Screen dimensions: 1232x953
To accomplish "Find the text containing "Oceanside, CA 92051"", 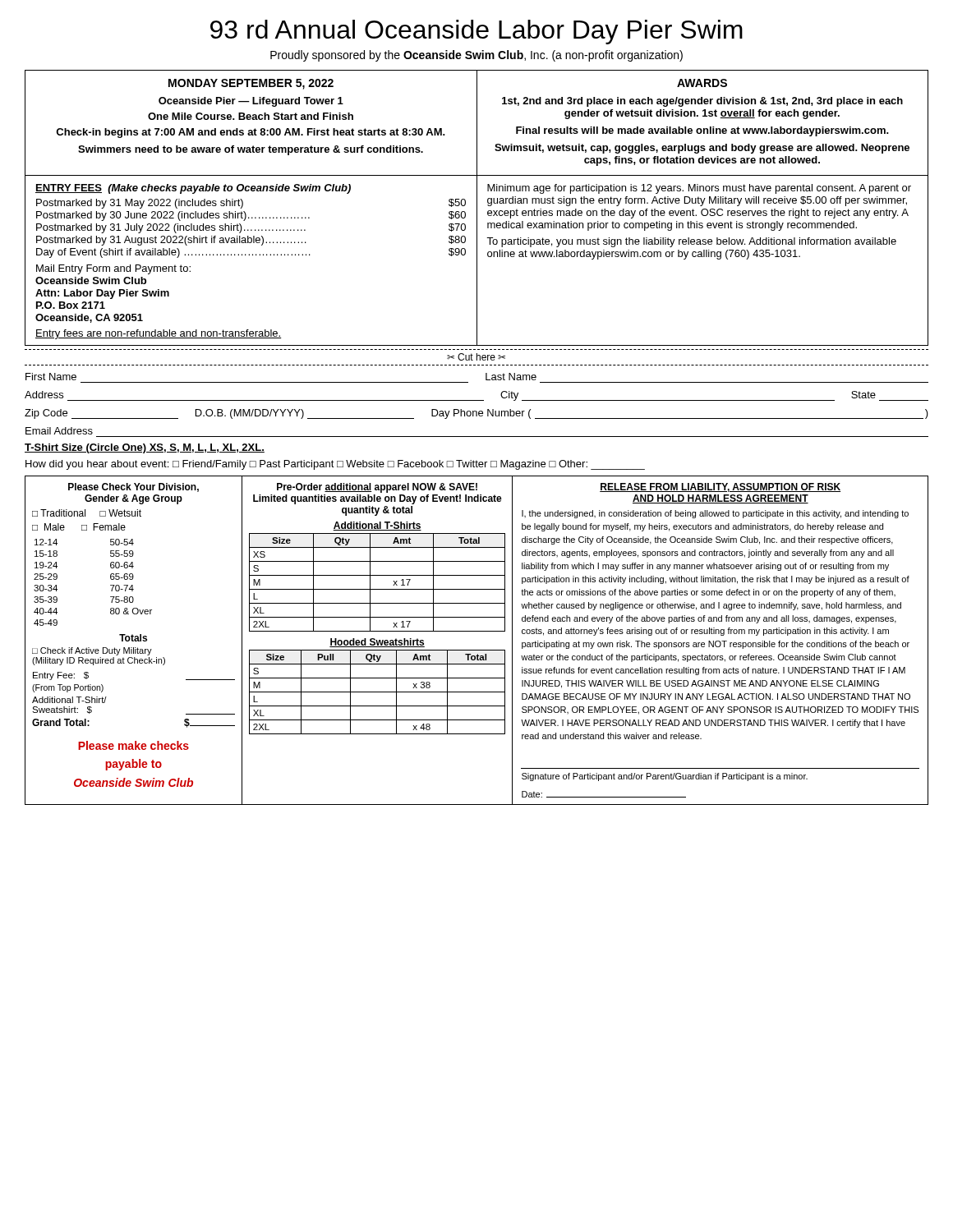I will [x=89, y=317].
